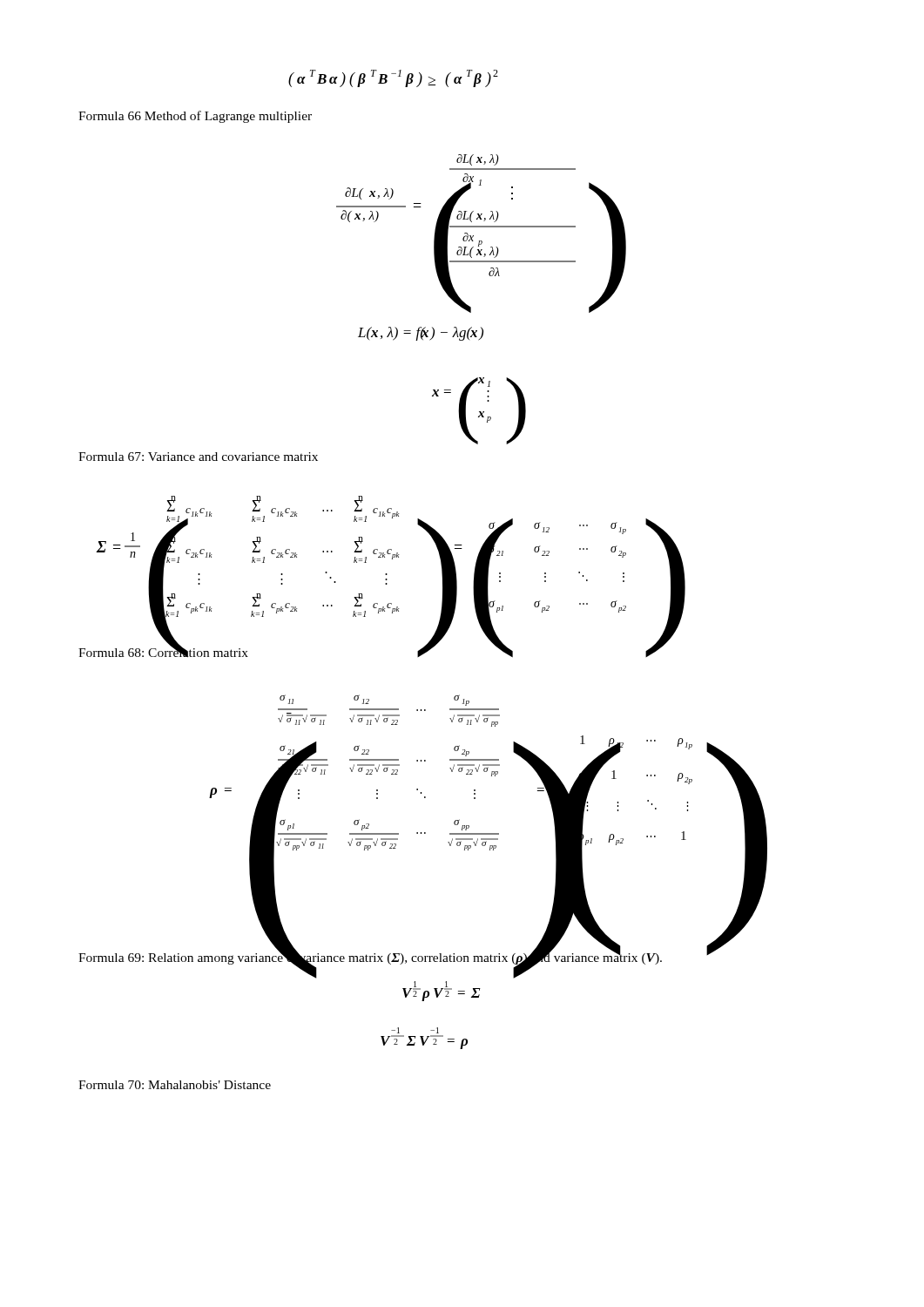
Task: Click the passage that begins "Formula 69: Relation among variance"
Action: [371, 957]
